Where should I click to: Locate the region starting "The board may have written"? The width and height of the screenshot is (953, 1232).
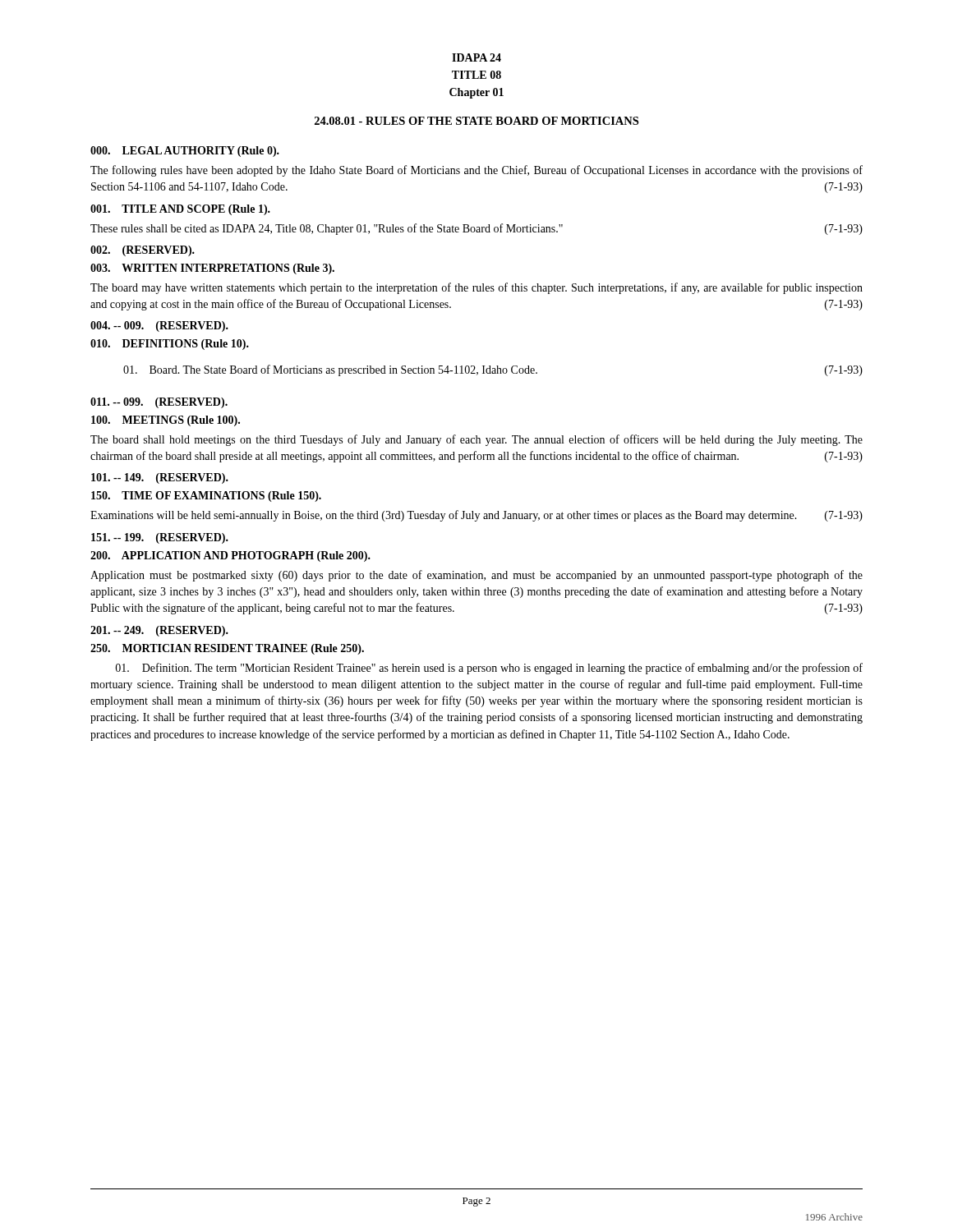(x=476, y=297)
